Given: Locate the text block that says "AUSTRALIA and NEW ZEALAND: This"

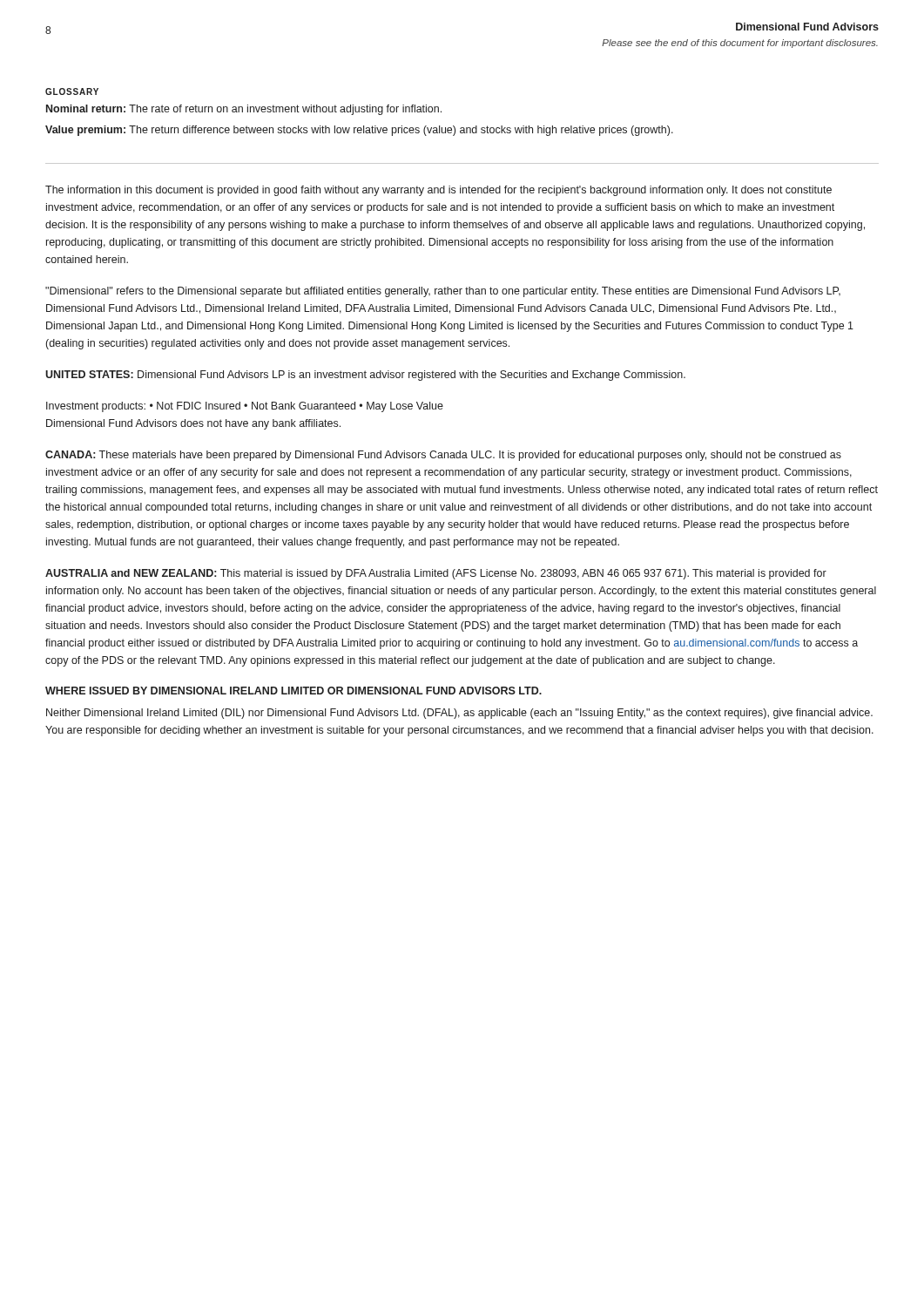Looking at the screenshot, I should coord(461,617).
